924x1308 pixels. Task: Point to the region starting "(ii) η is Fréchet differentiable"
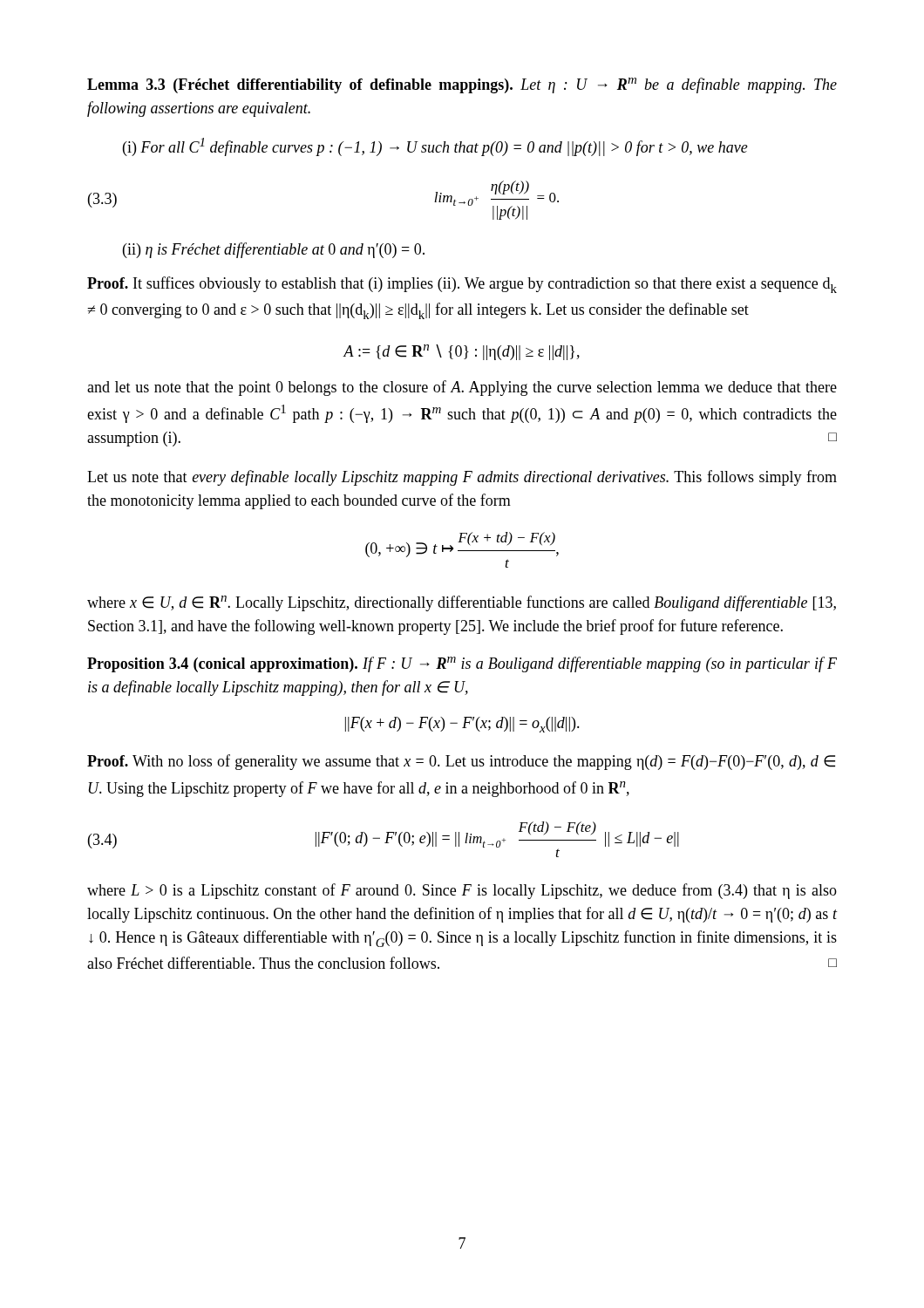pyautogui.click(x=274, y=250)
